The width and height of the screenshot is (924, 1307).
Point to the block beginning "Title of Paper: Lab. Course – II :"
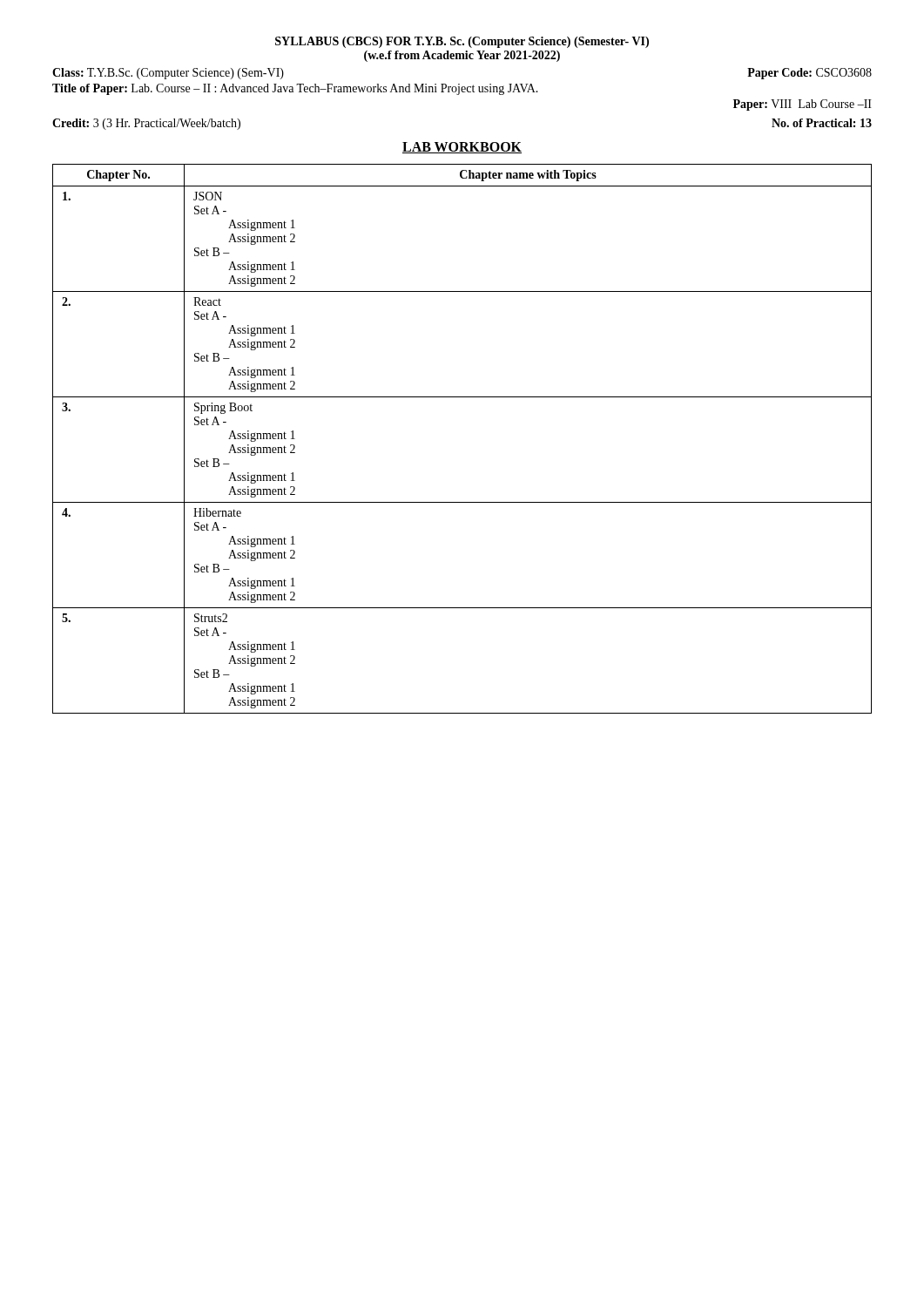pyautogui.click(x=295, y=88)
